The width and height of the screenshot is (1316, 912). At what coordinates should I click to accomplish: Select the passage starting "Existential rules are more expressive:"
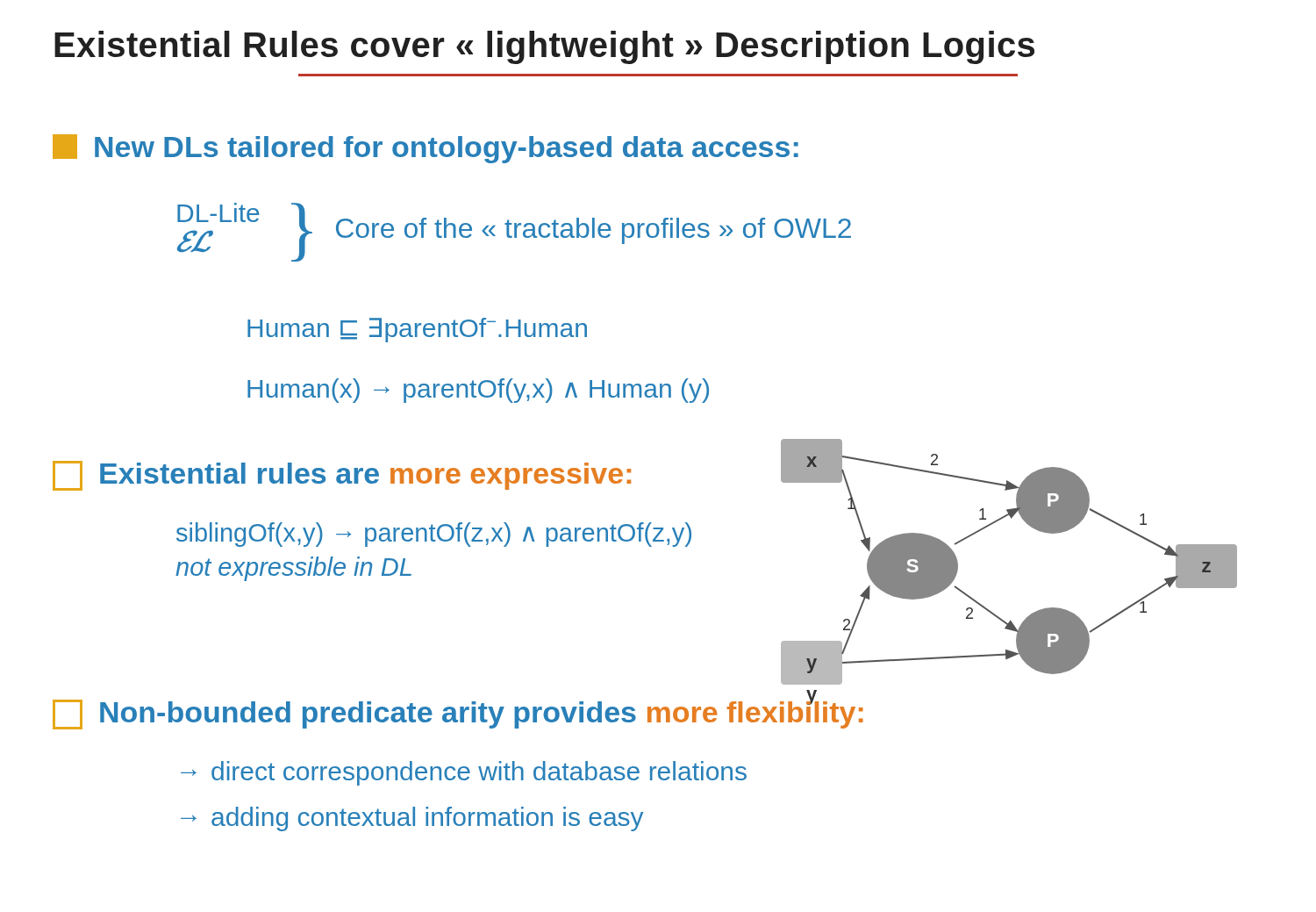pos(343,474)
